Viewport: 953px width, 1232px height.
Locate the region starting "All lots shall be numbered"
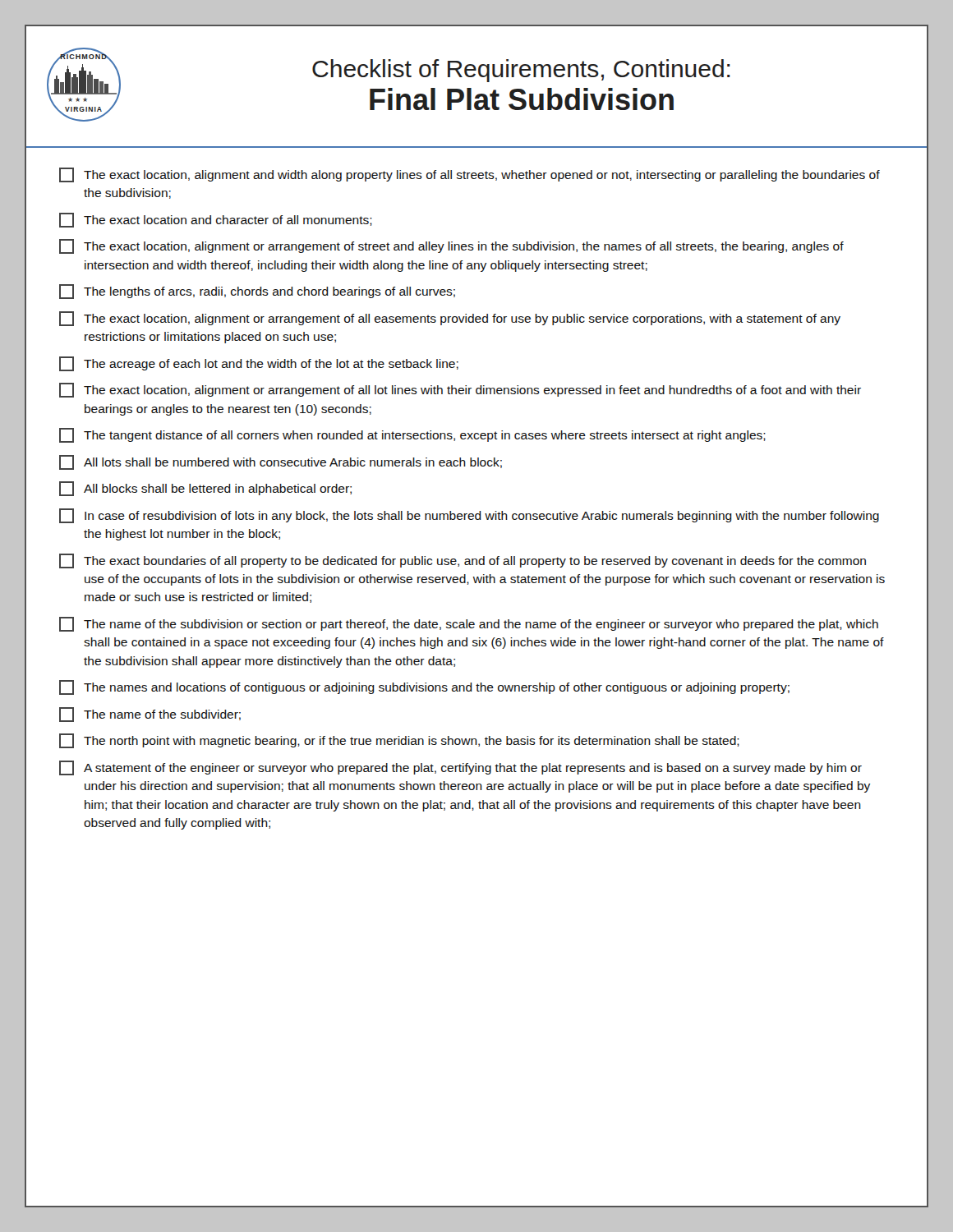472,462
